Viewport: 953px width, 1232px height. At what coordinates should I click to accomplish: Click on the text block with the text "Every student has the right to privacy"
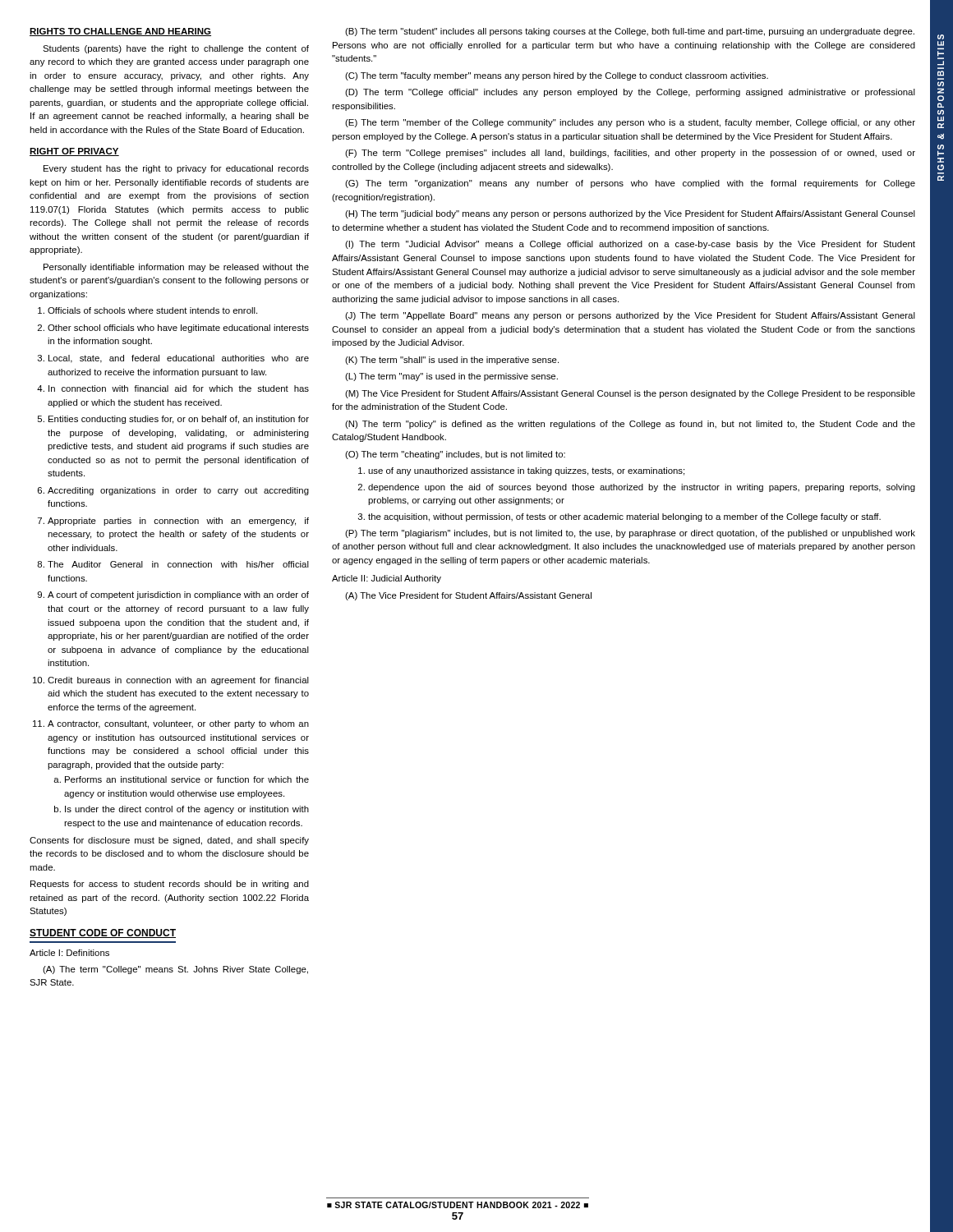click(169, 231)
